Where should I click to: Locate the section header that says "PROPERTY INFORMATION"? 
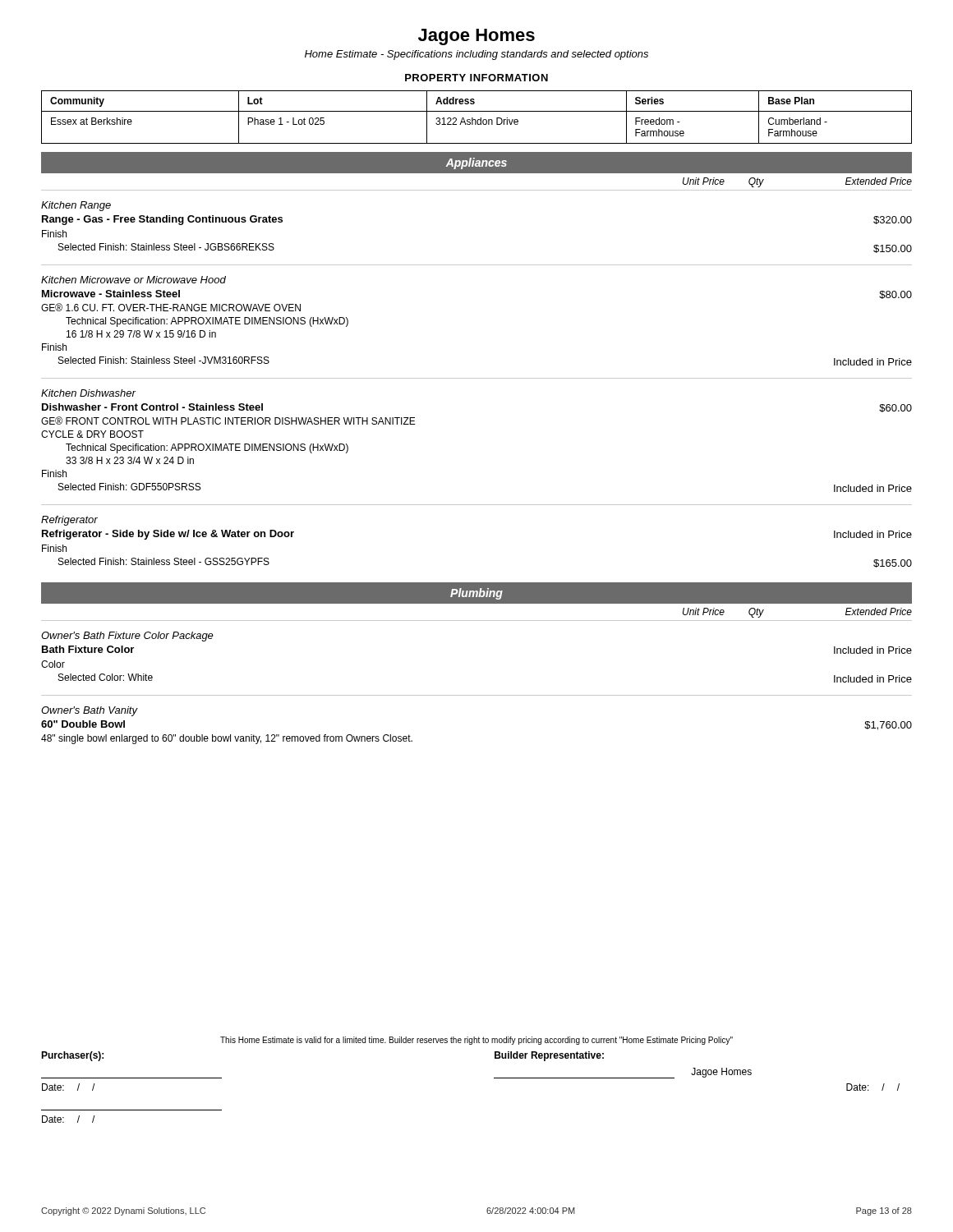tap(476, 78)
